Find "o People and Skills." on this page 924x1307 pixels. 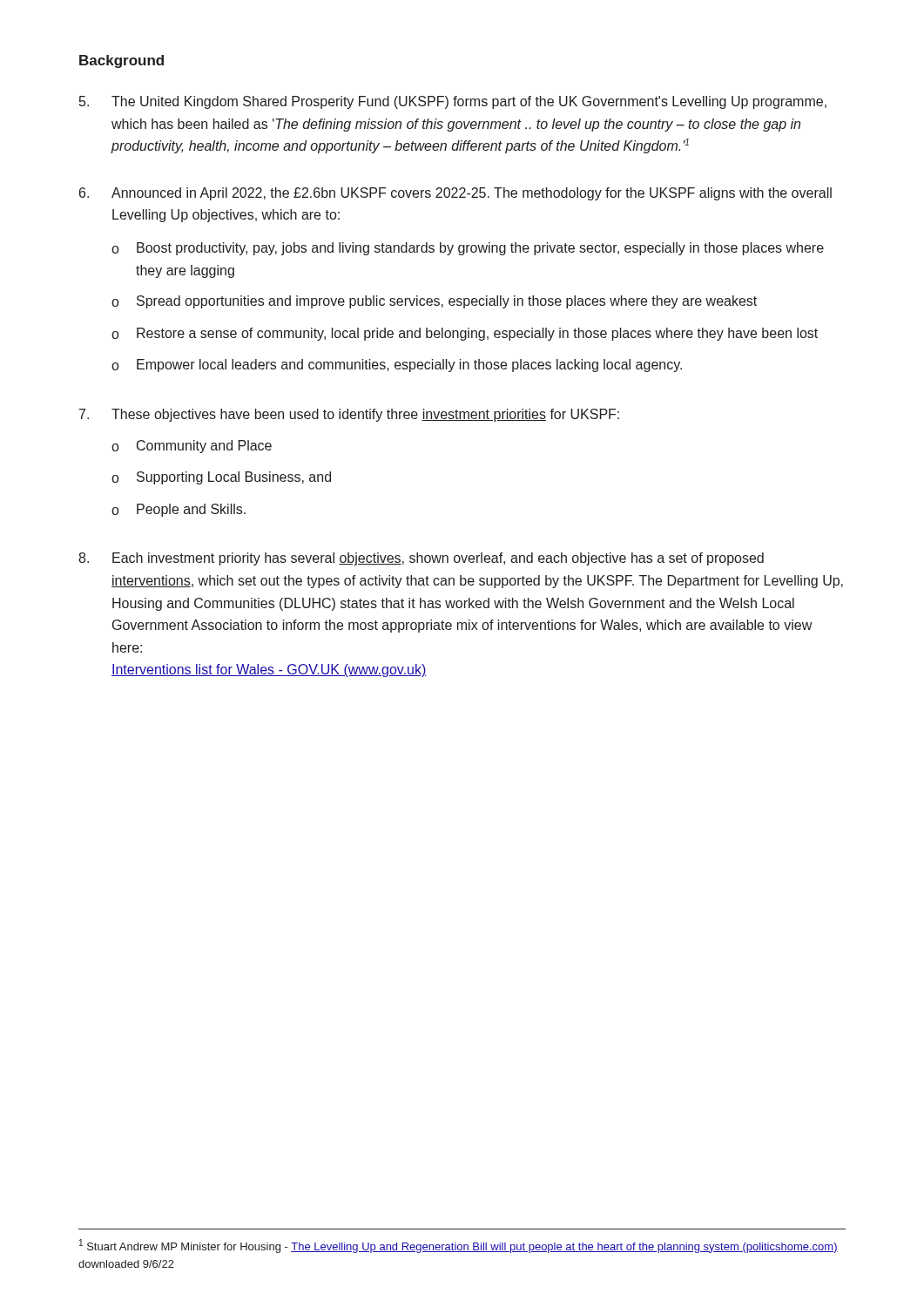point(179,510)
